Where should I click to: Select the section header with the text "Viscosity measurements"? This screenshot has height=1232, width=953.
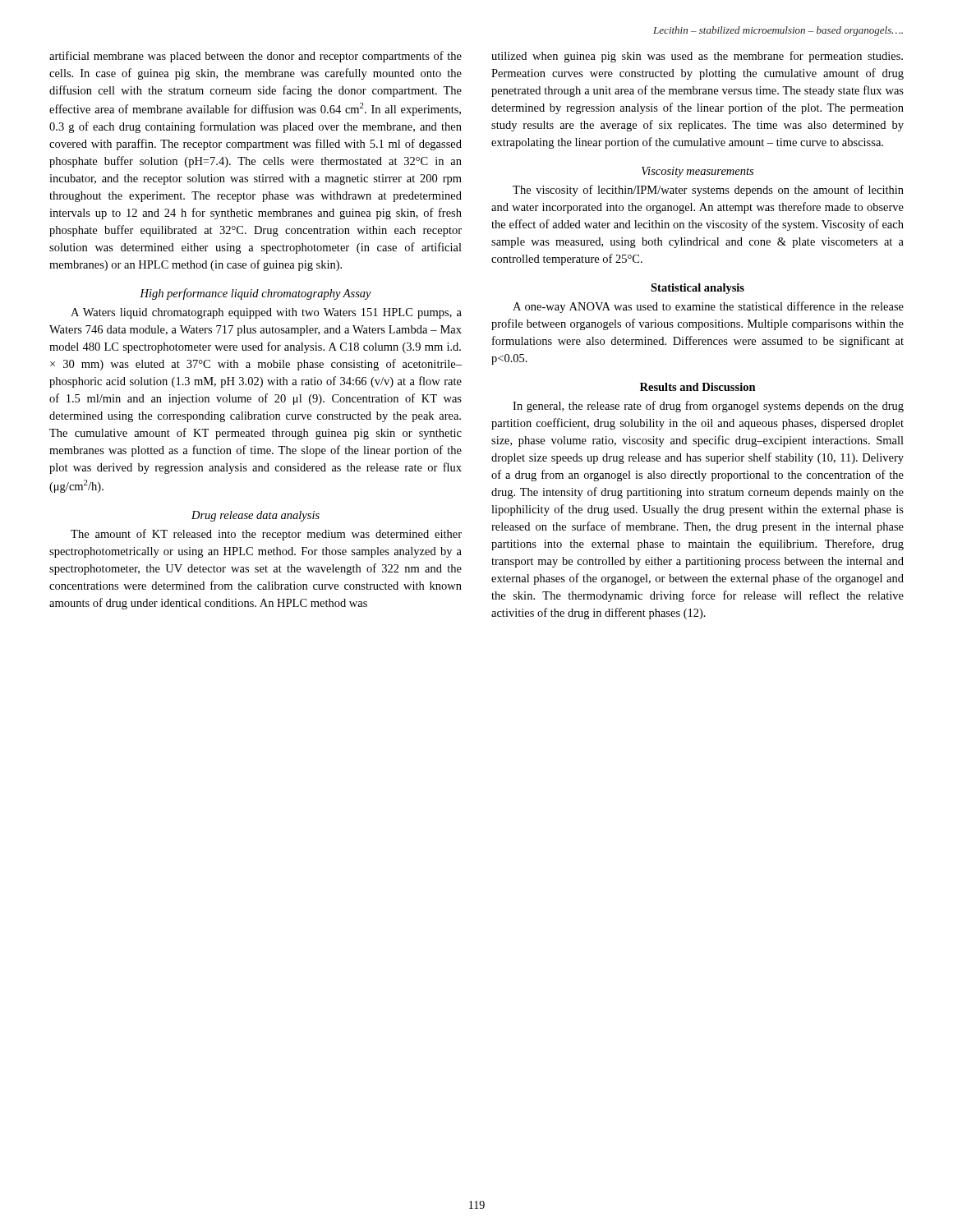click(x=698, y=171)
